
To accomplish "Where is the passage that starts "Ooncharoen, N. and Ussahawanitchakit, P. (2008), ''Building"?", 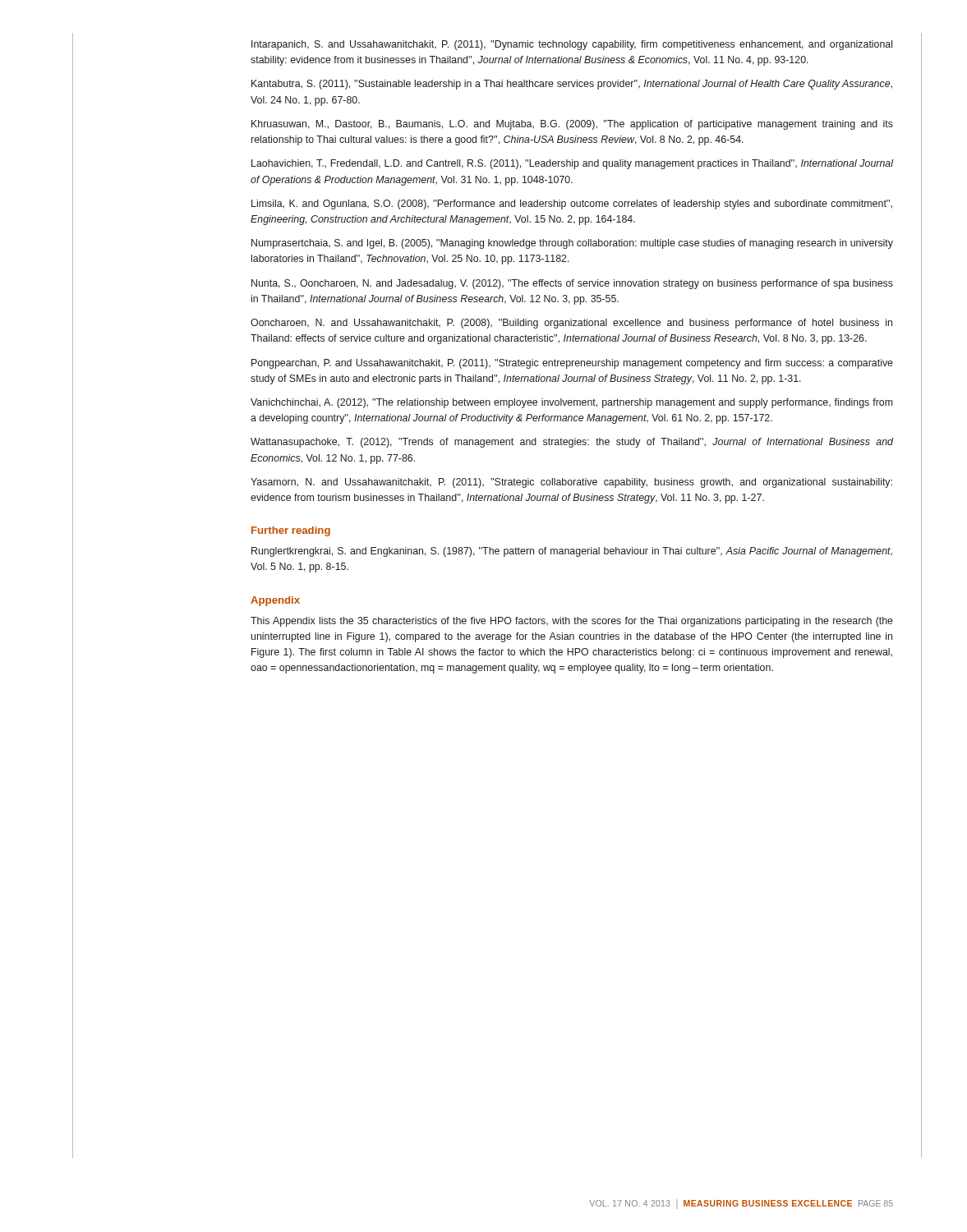I will pyautogui.click(x=572, y=331).
